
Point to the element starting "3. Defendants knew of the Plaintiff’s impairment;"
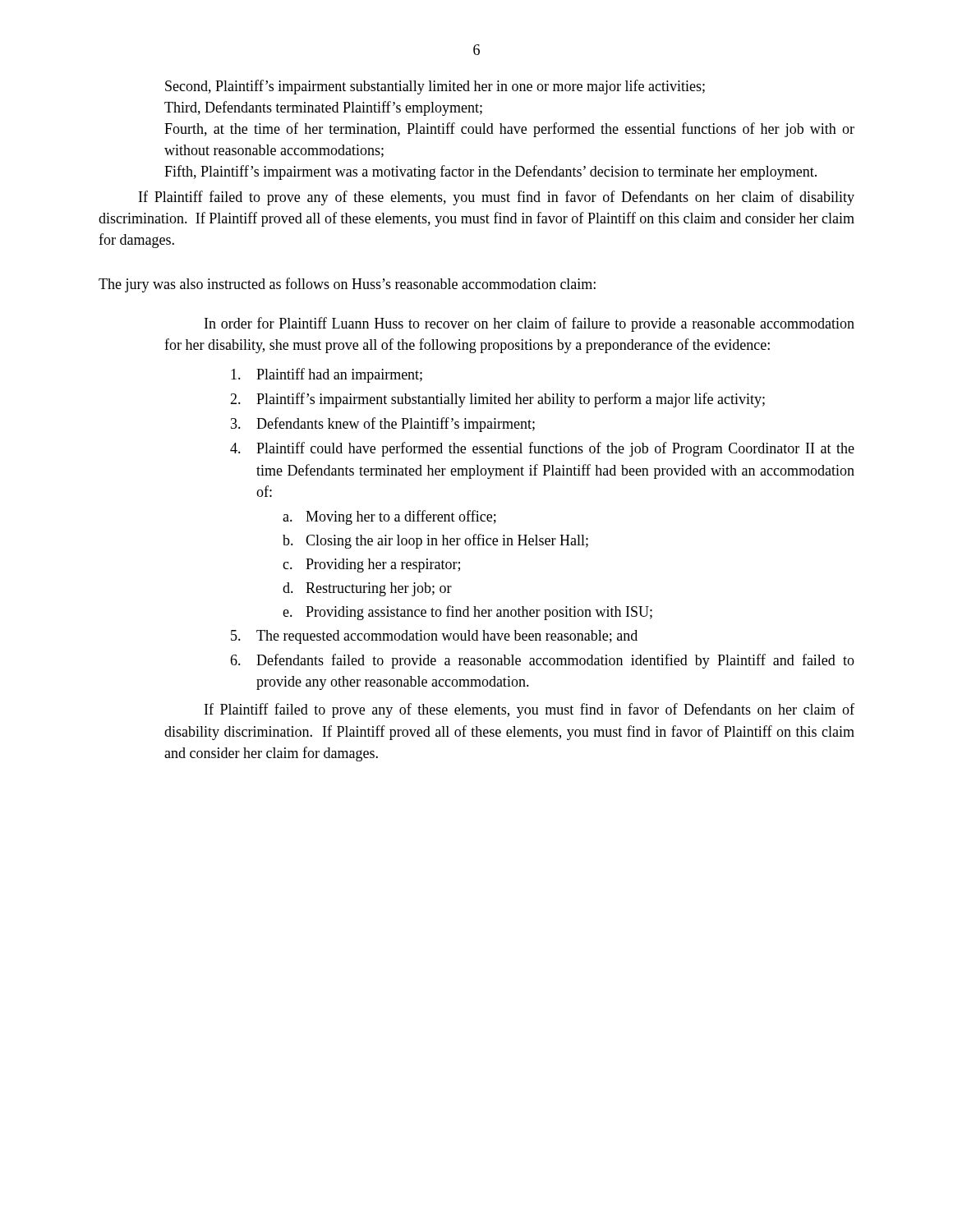pyautogui.click(x=542, y=424)
